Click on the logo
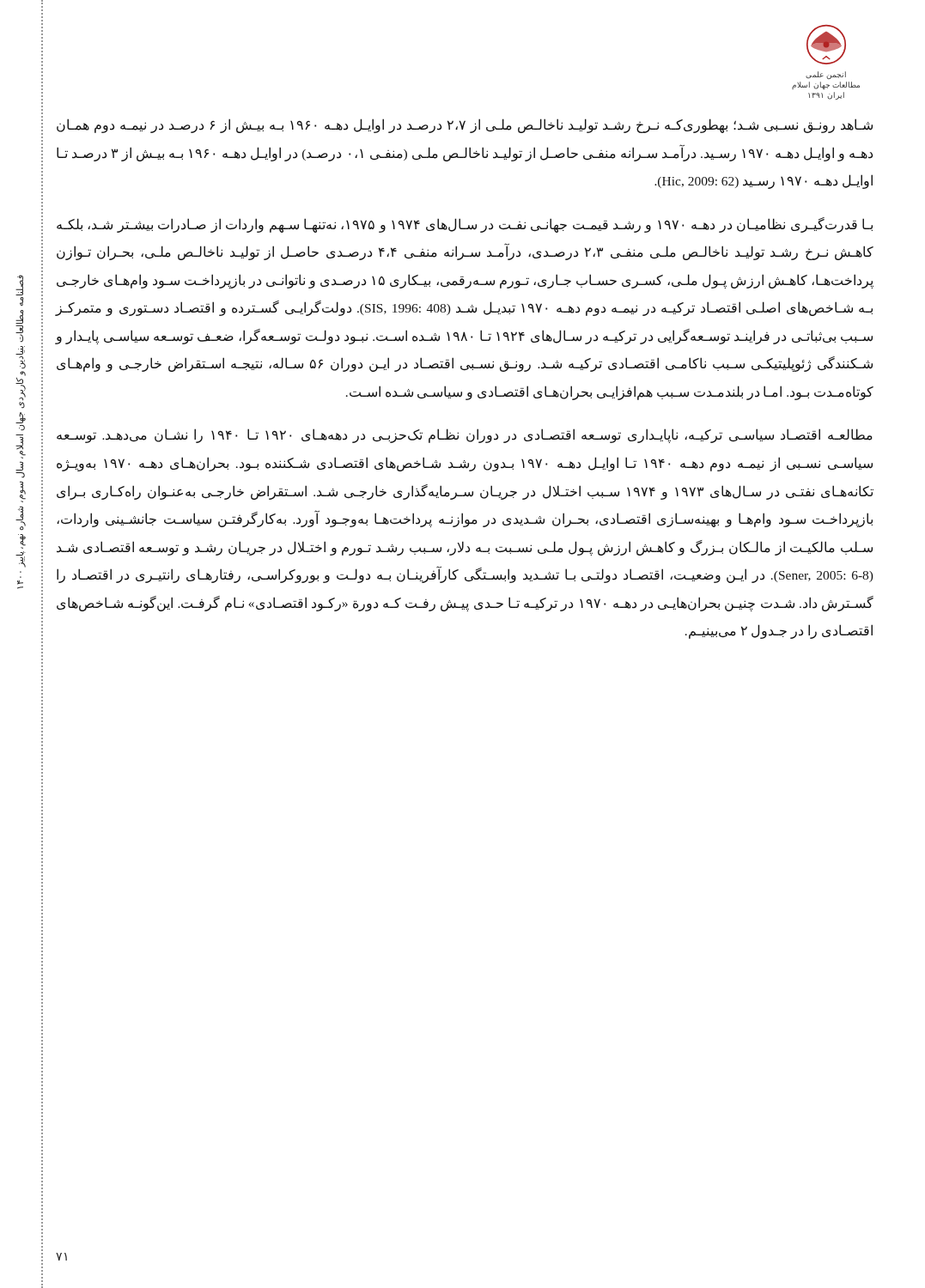925x1288 pixels. 826,63
